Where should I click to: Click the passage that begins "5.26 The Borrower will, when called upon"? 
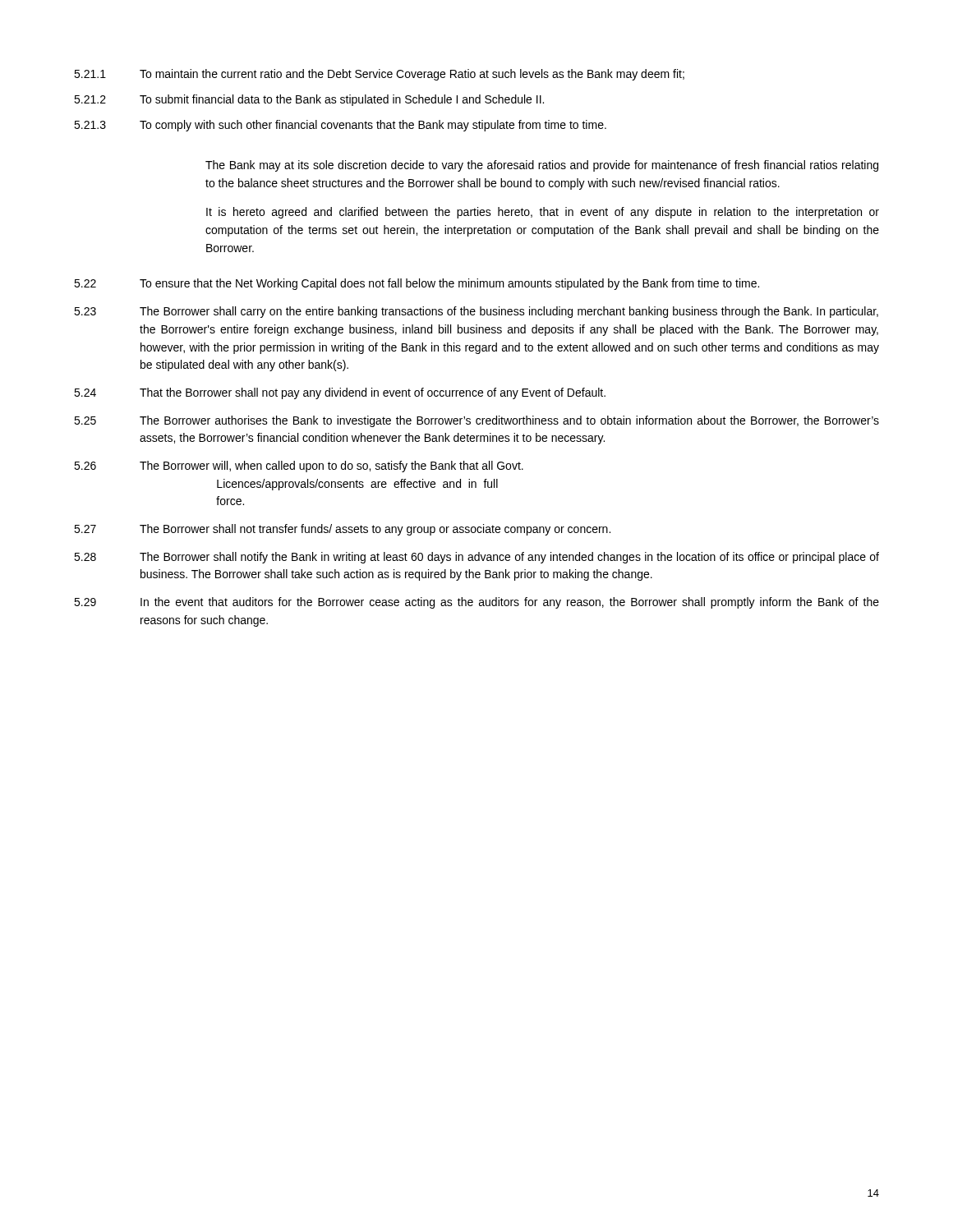(476, 484)
